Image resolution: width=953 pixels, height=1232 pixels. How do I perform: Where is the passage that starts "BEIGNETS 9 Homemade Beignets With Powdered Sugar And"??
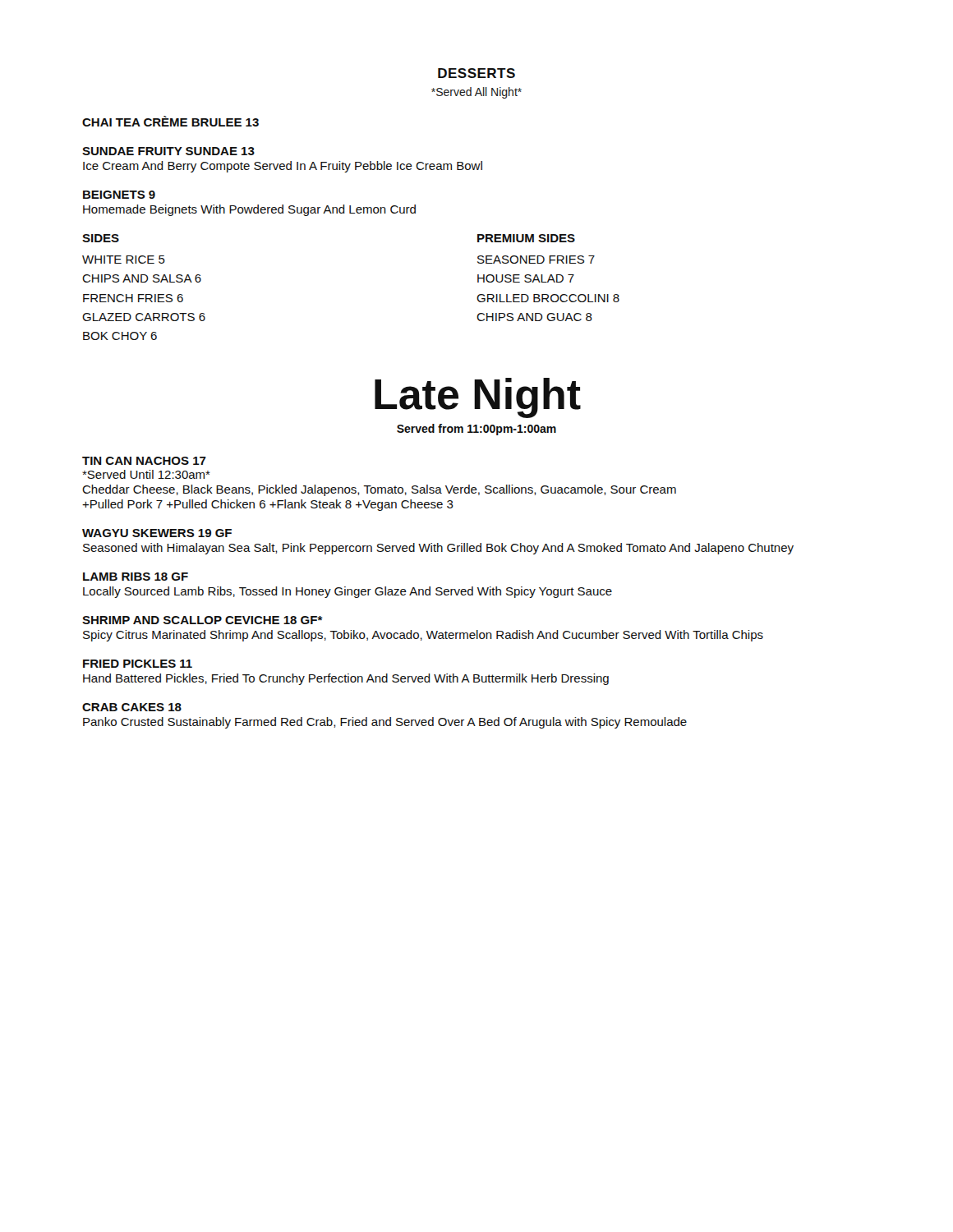119,195
